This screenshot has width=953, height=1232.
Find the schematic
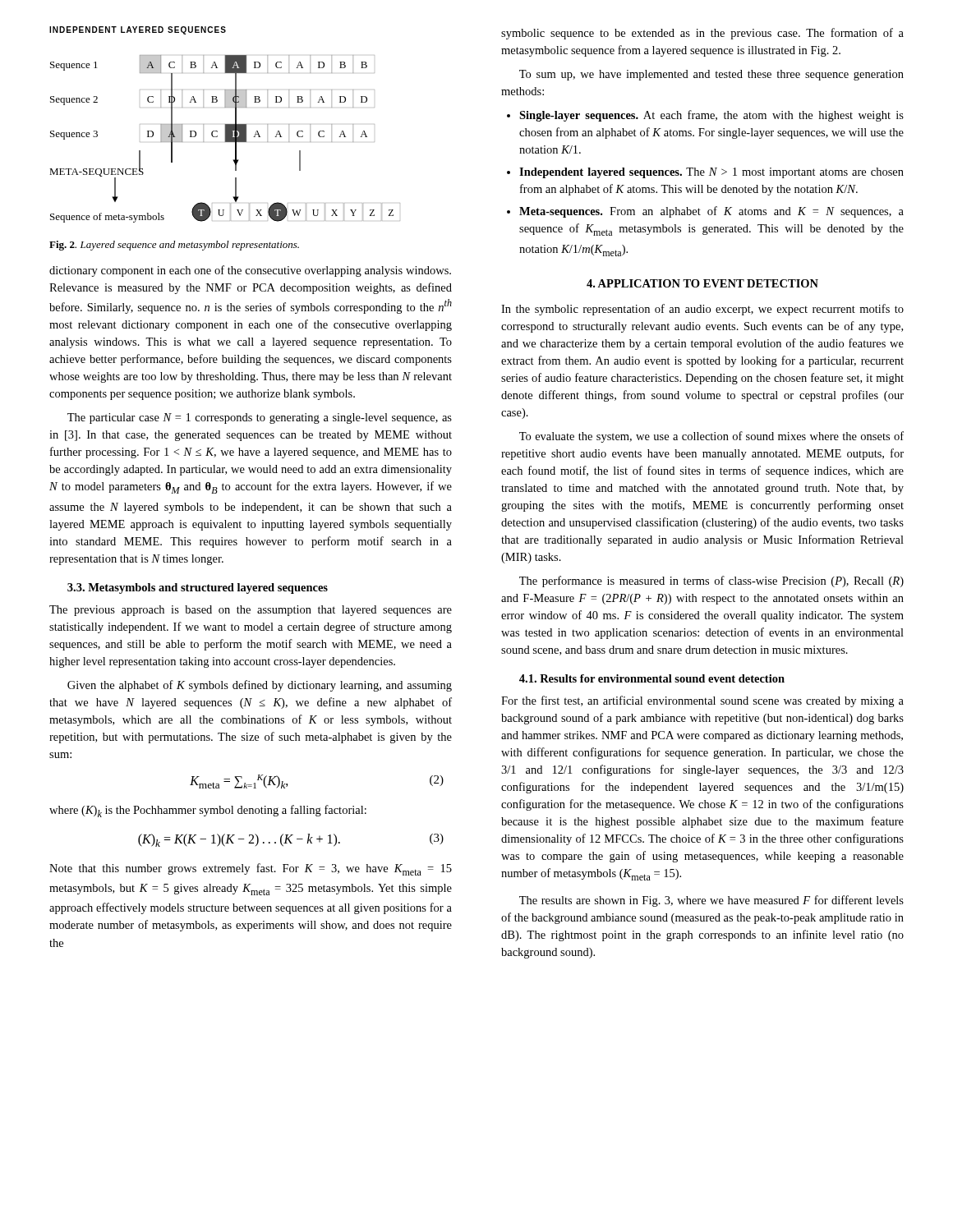point(251,138)
